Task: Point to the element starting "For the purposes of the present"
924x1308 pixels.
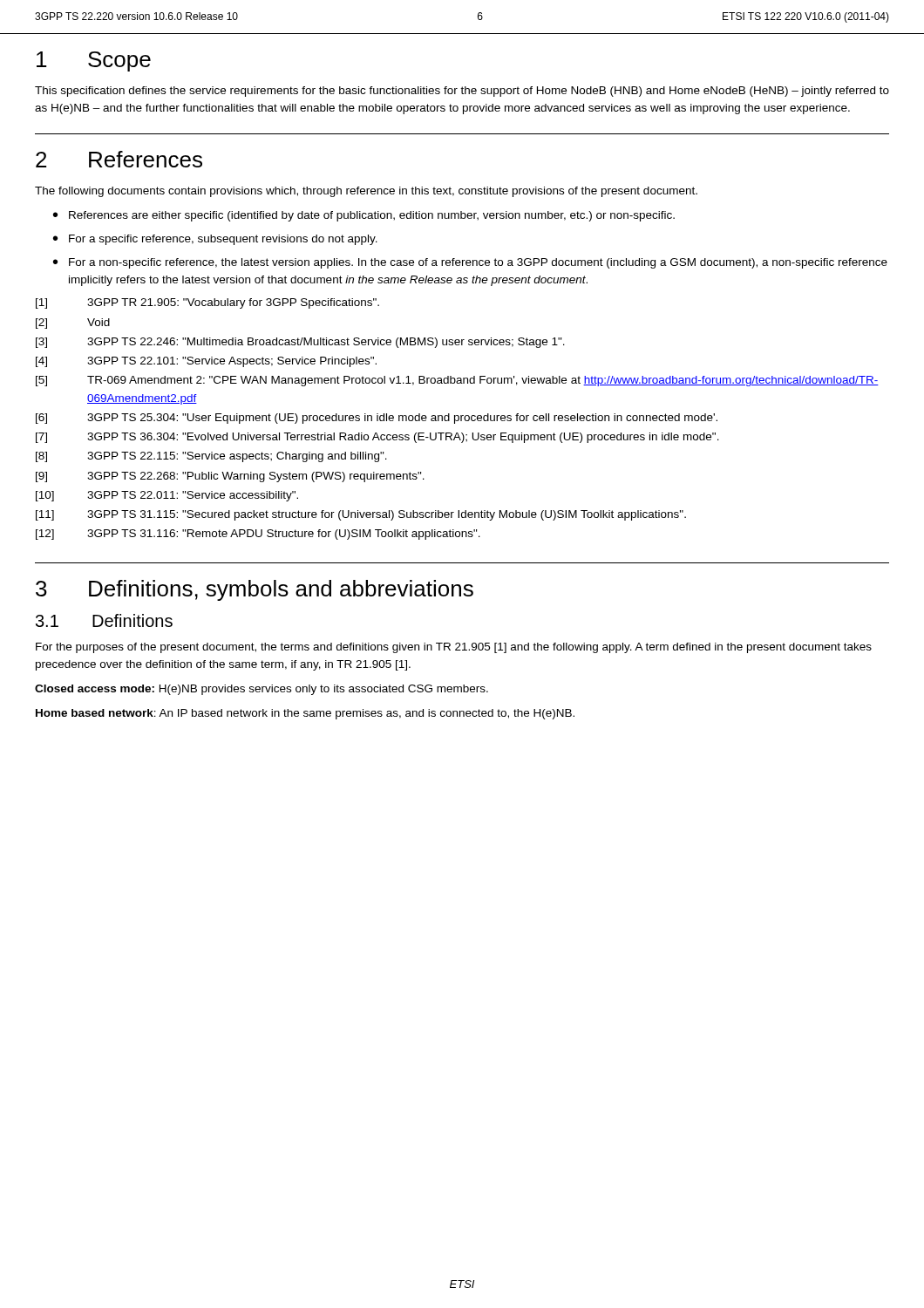Action: (x=453, y=655)
